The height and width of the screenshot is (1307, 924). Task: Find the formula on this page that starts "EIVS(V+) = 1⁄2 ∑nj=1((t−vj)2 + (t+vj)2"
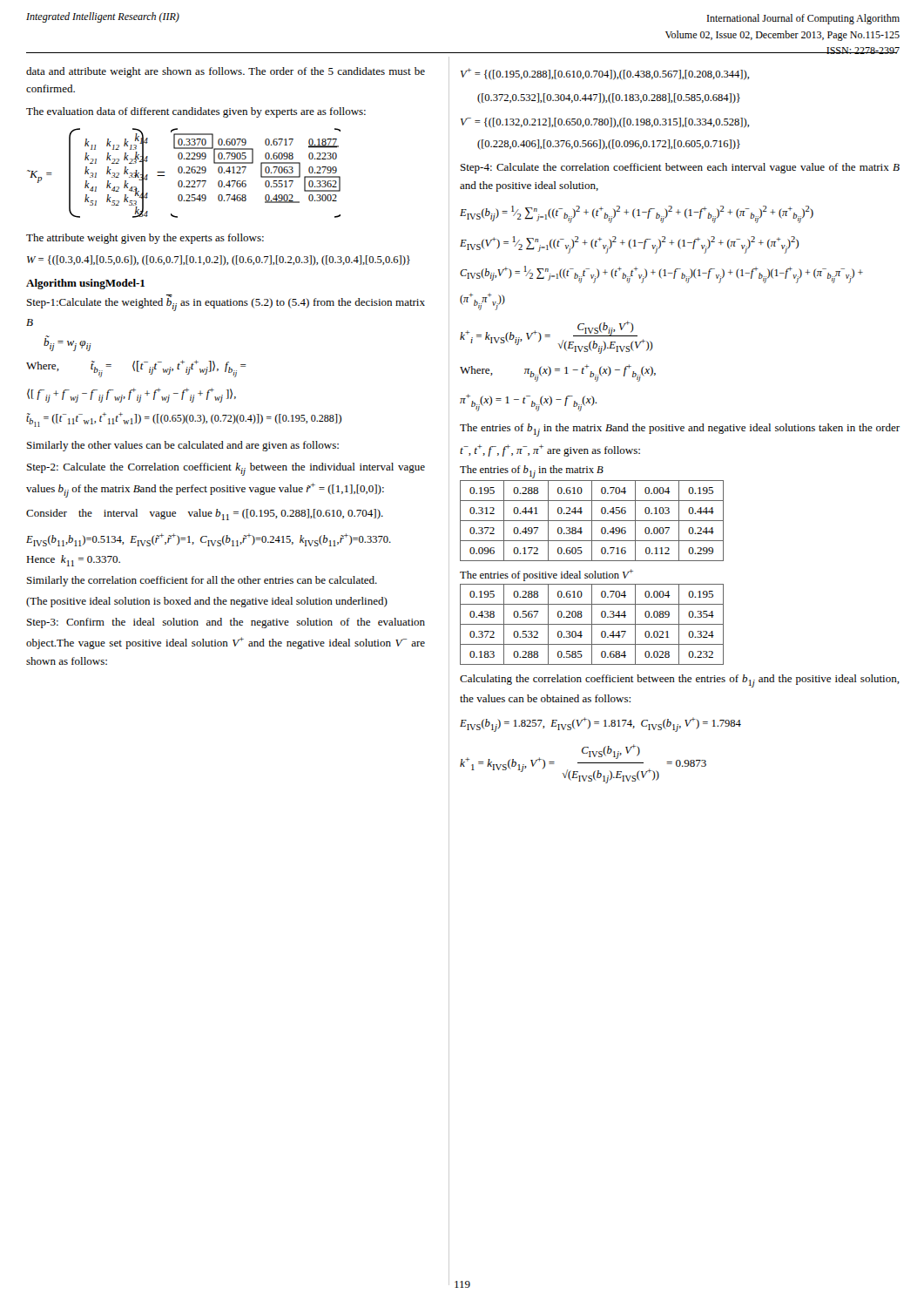(x=629, y=244)
